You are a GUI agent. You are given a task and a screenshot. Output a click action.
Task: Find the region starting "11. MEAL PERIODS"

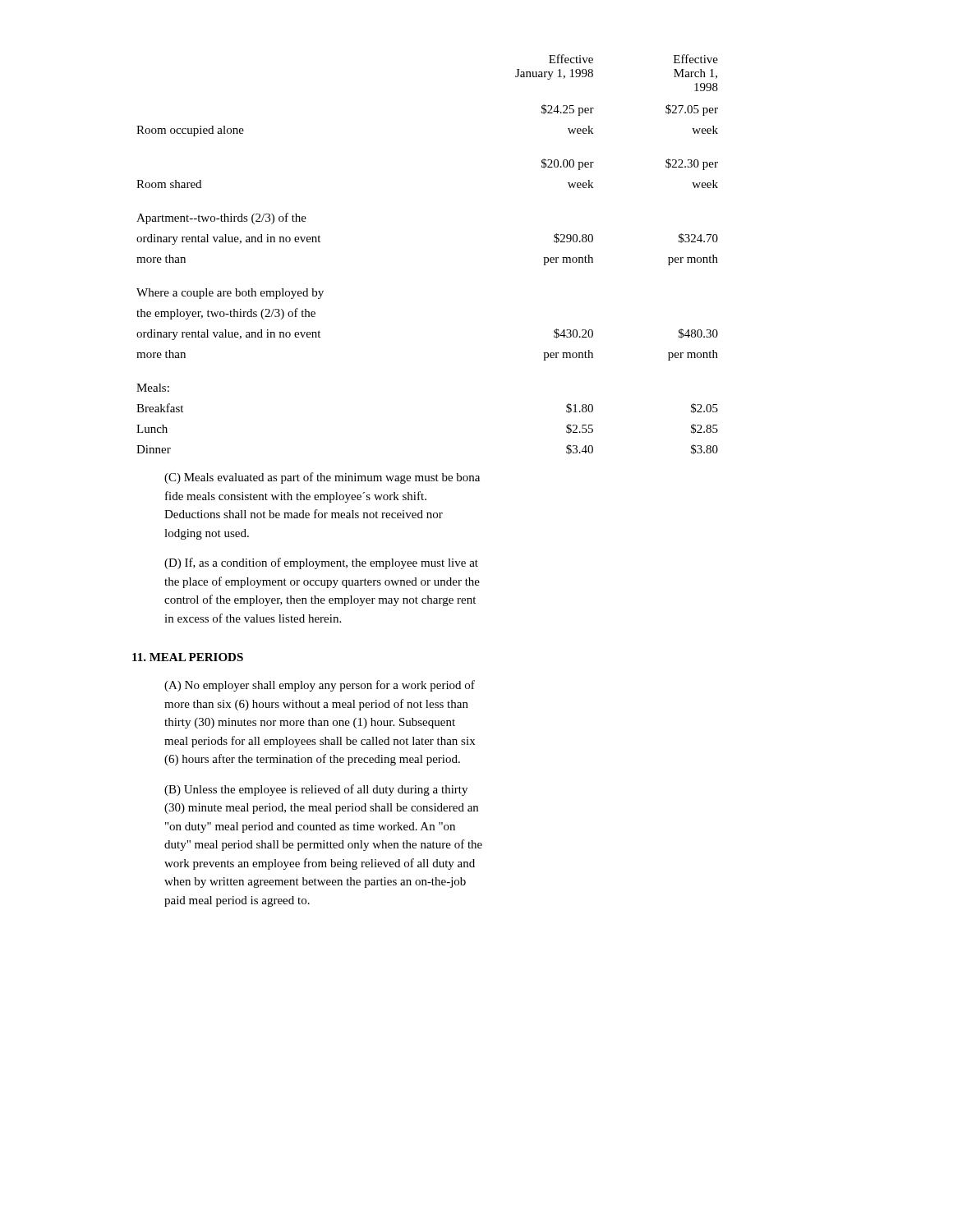(187, 657)
